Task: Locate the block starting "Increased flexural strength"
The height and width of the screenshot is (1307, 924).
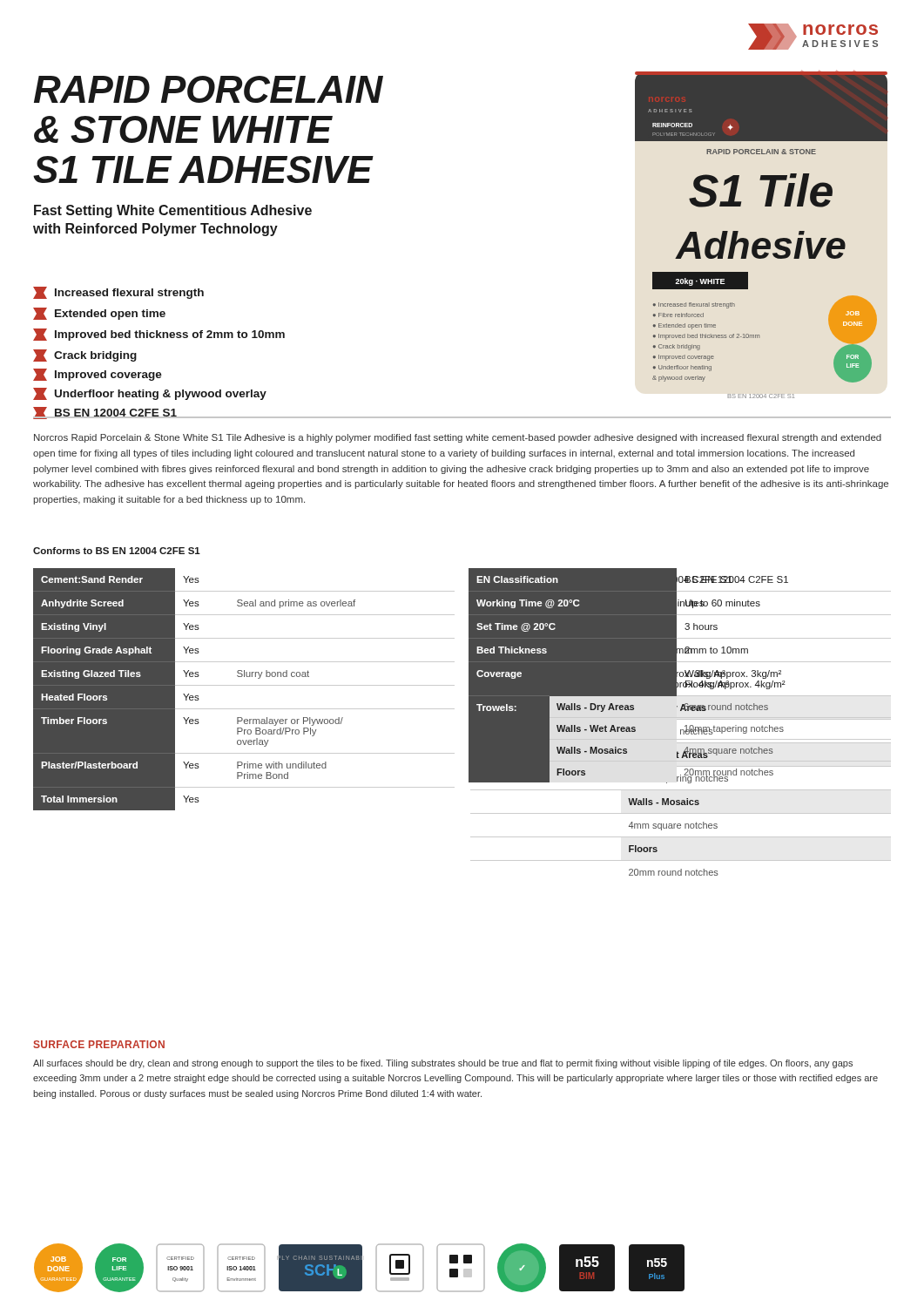Action: click(119, 292)
